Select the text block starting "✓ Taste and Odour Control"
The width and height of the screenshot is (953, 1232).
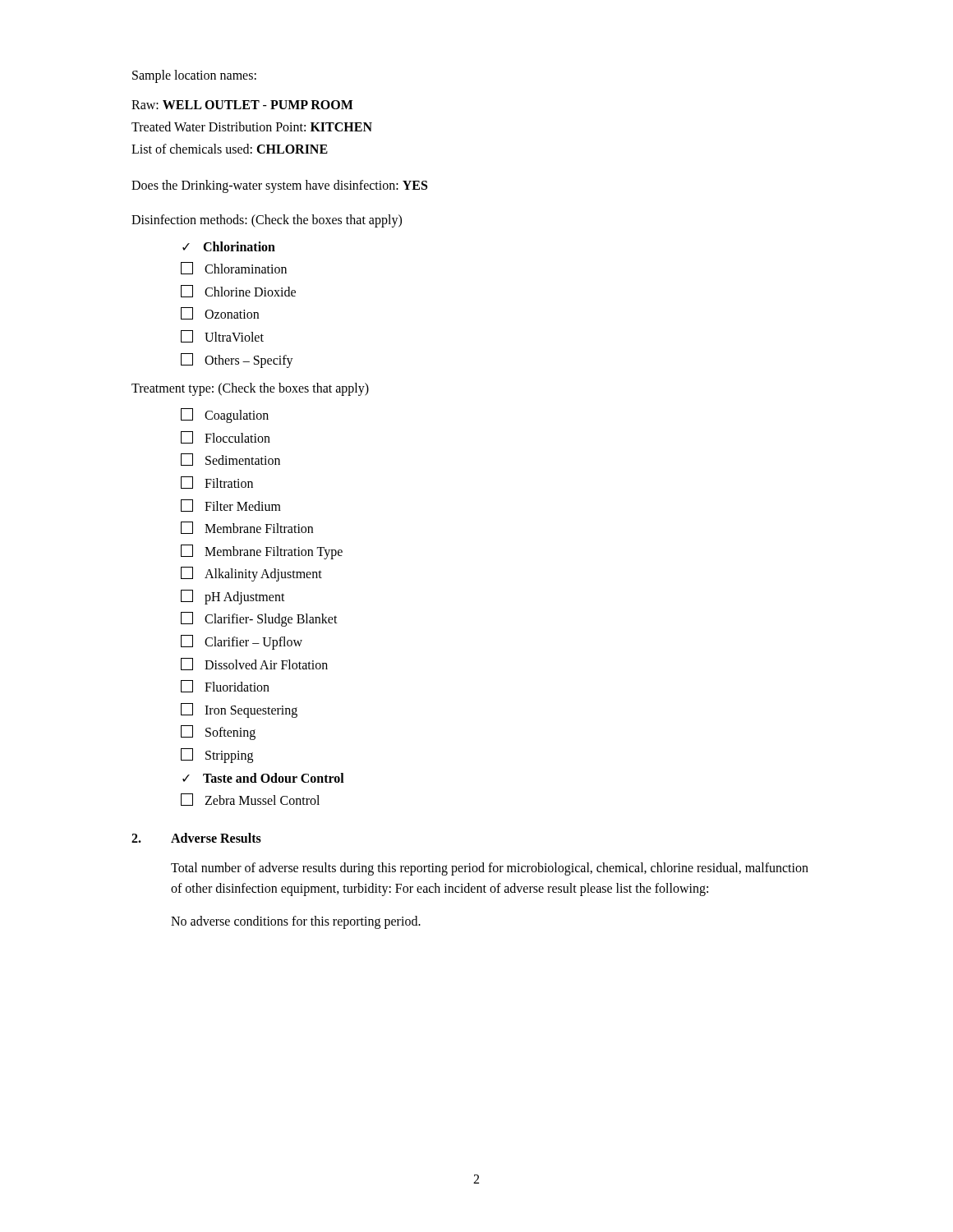[x=262, y=778]
